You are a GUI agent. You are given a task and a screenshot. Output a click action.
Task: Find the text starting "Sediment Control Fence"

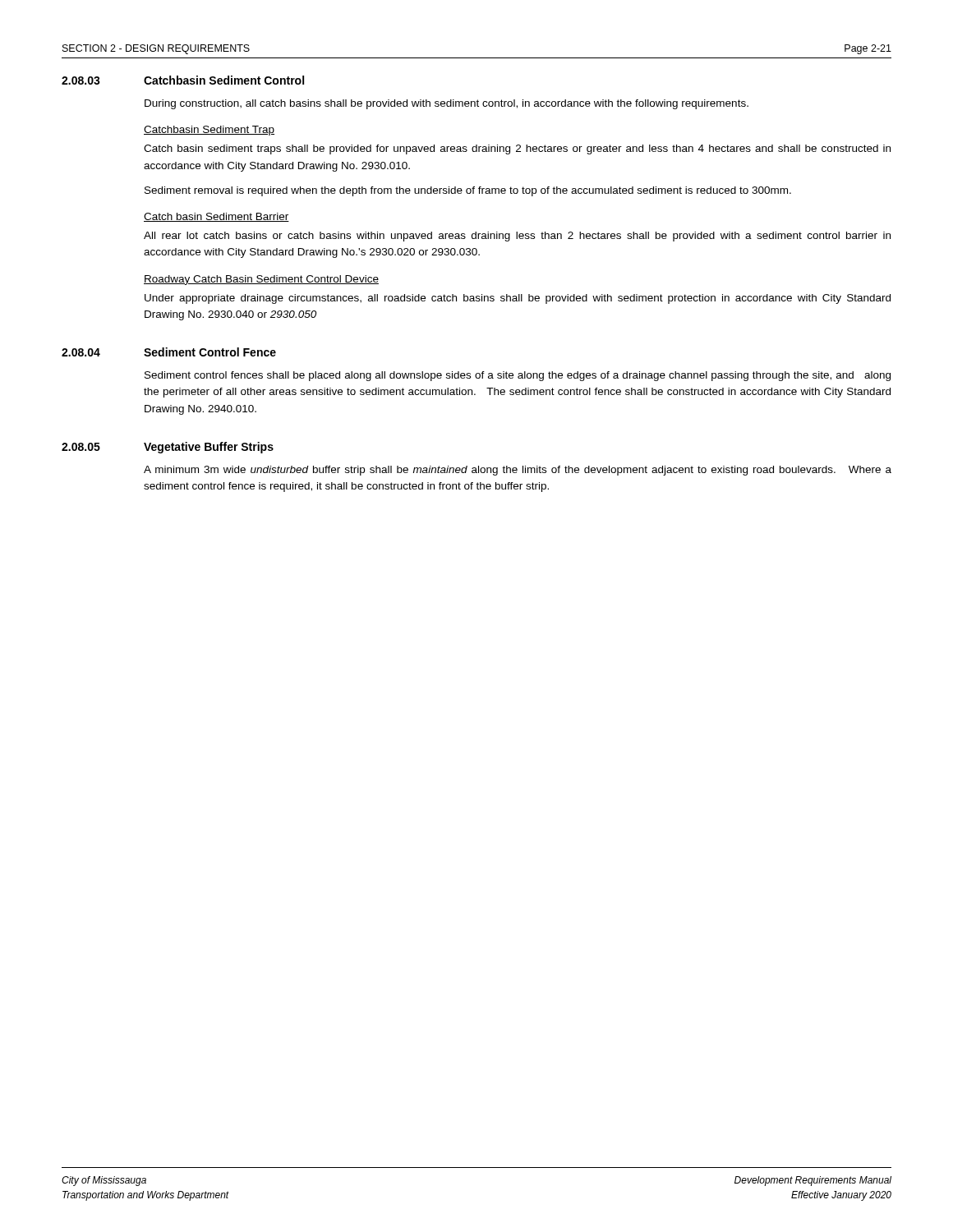coord(210,352)
